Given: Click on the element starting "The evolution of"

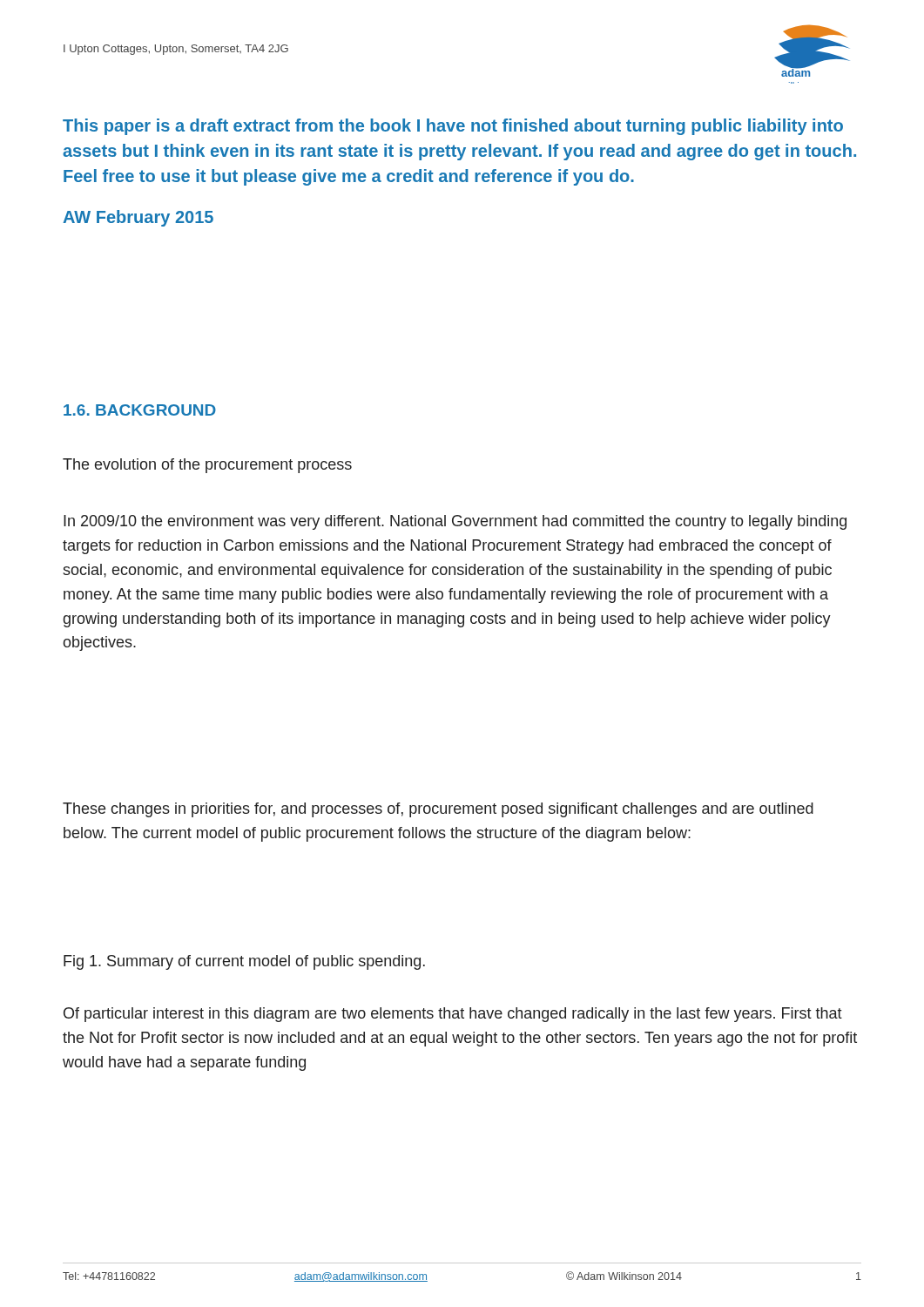Looking at the screenshot, I should coord(207,466).
